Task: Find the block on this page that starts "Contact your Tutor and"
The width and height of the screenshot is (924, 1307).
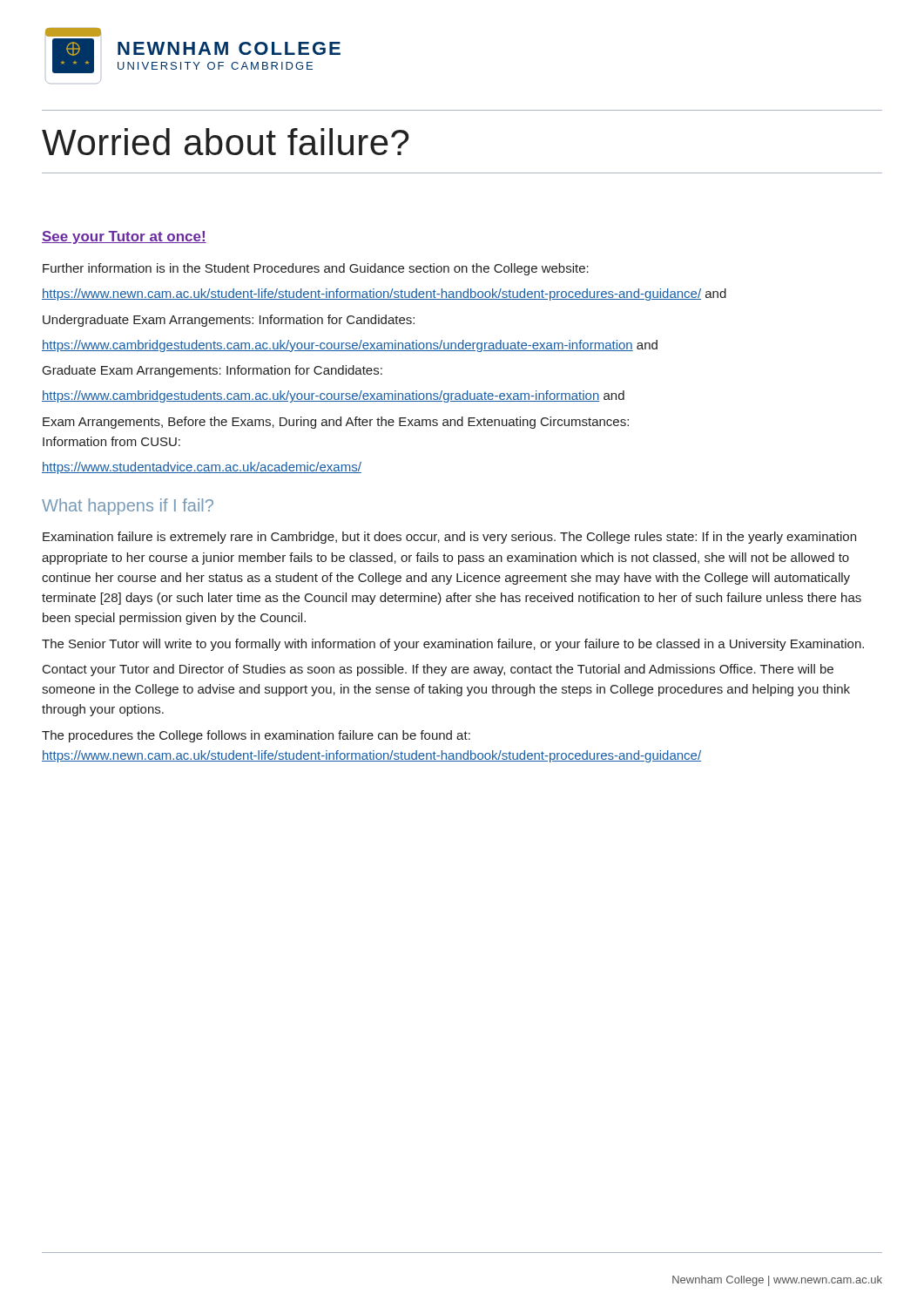Action: tap(462, 689)
